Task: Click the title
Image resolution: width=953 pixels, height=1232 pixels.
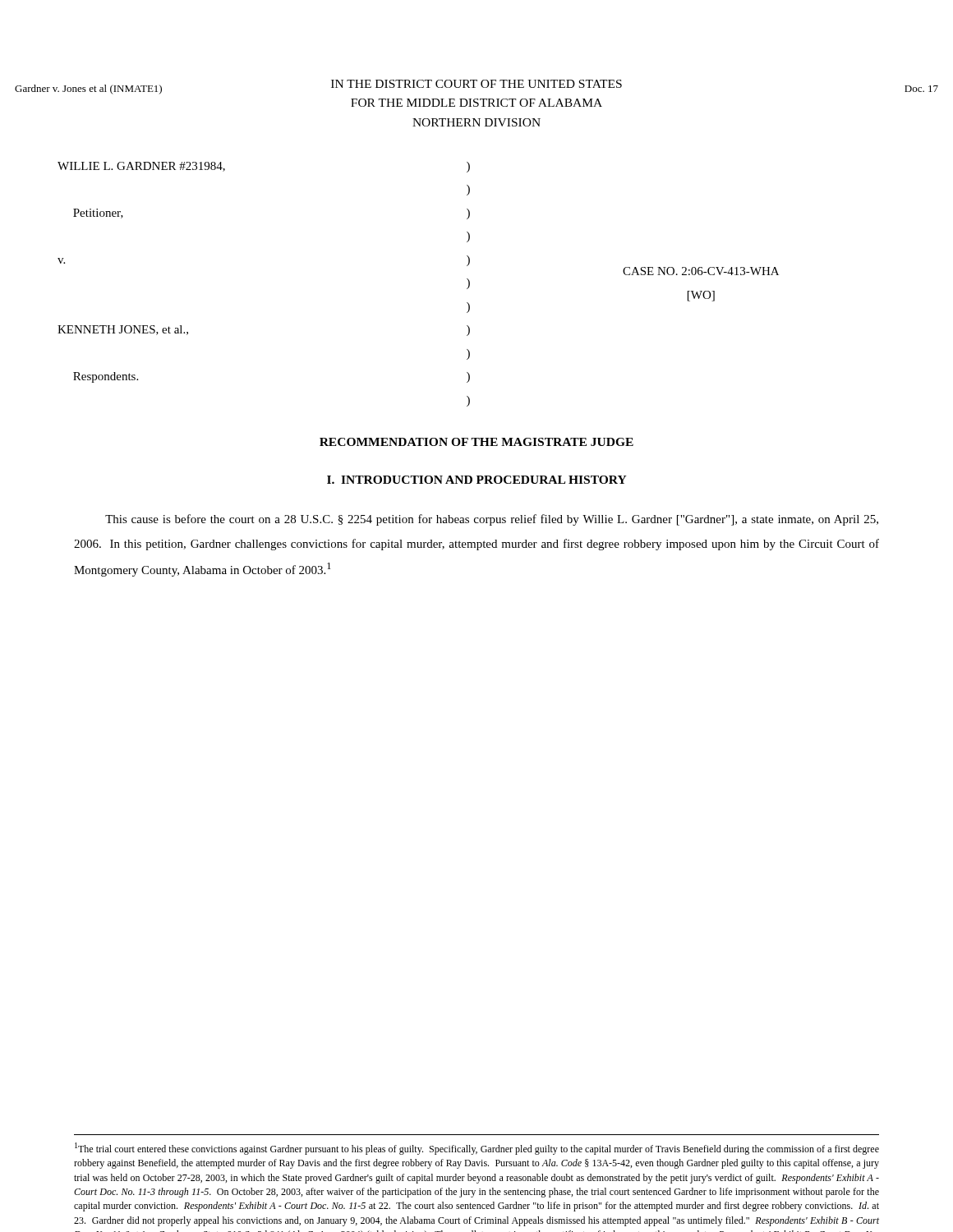Action: (476, 102)
